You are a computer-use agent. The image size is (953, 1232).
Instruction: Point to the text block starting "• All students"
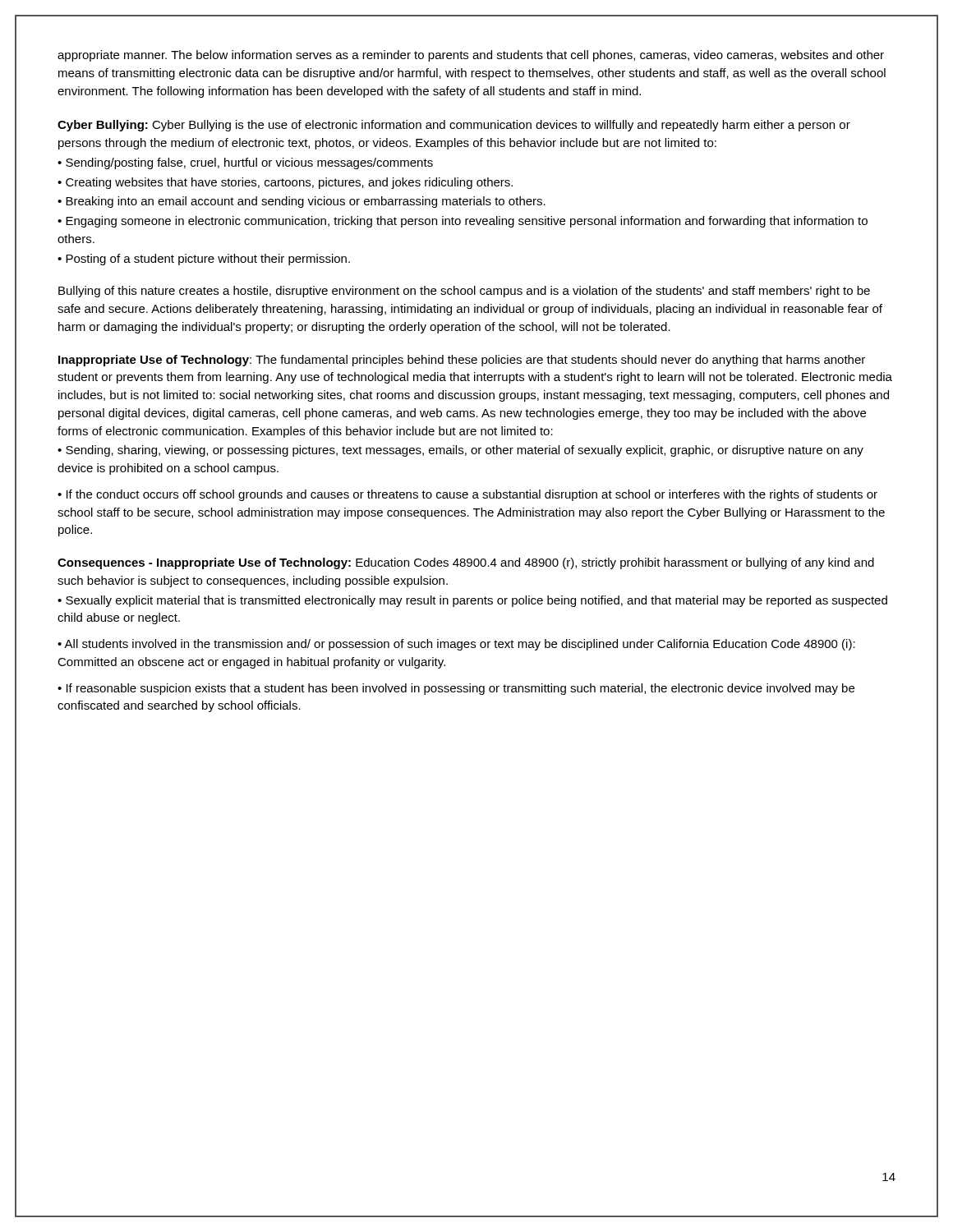coord(457,652)
